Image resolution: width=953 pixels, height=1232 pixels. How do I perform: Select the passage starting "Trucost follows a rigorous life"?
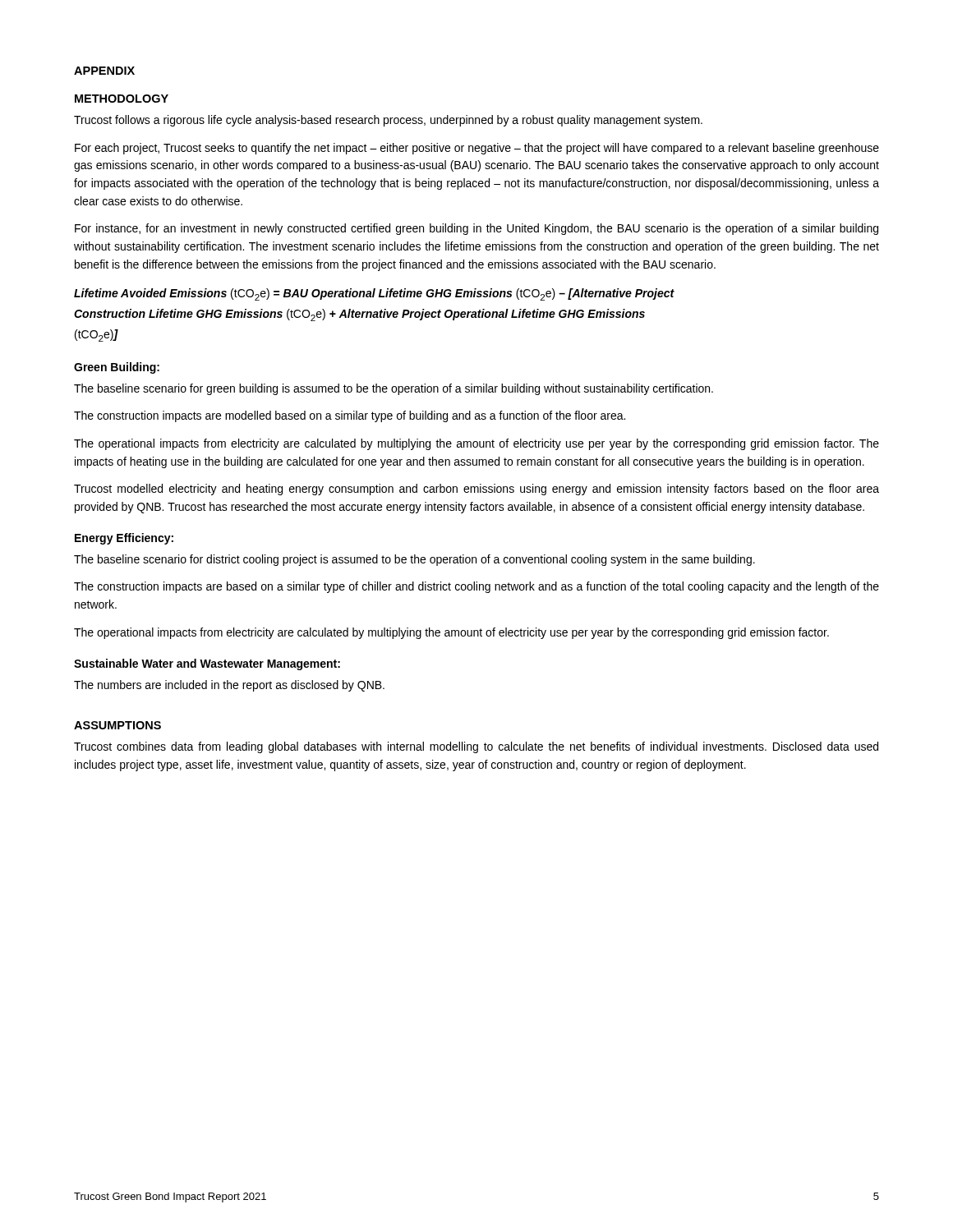coord(389,120)
